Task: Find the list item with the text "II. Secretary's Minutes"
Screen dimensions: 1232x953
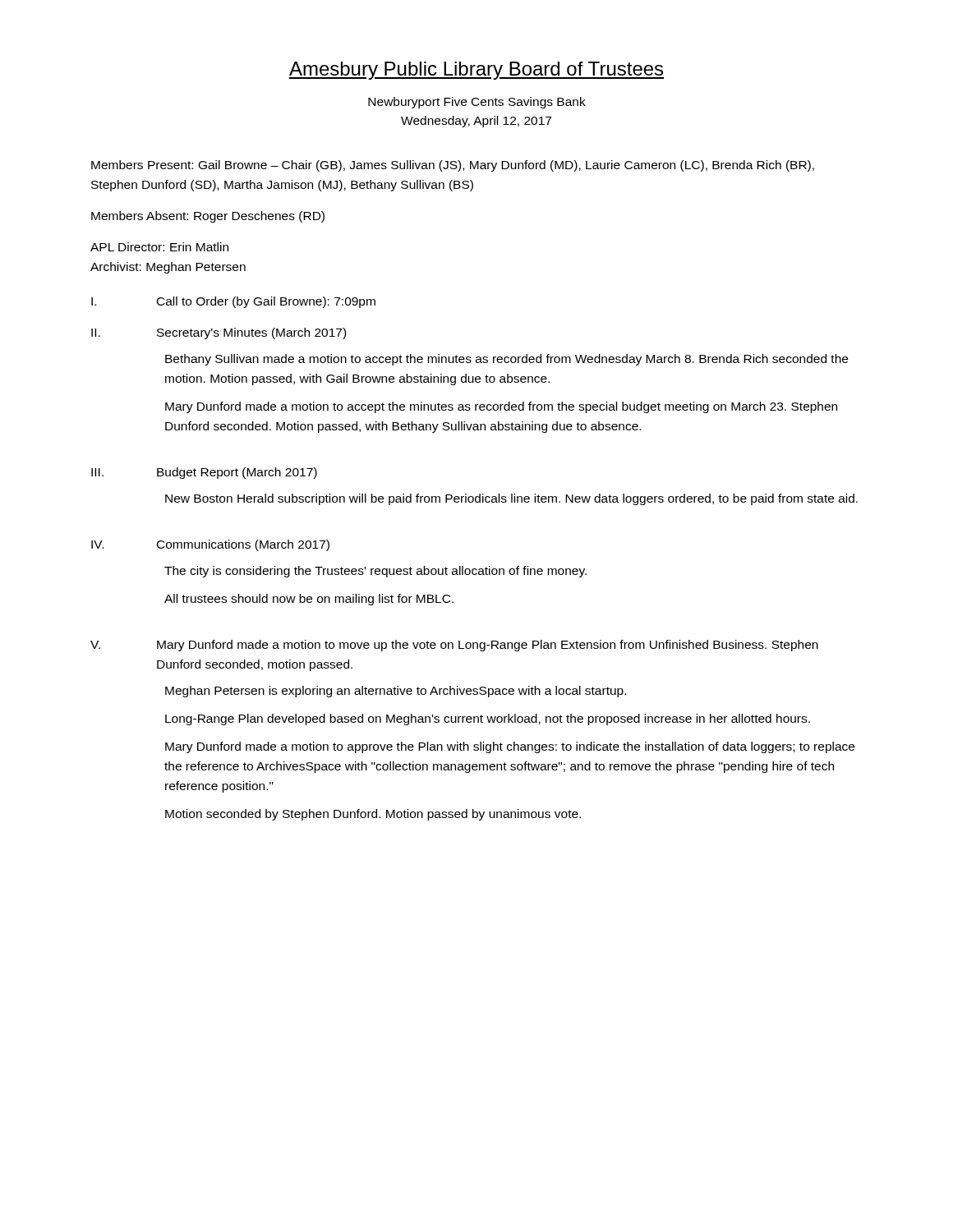Action: pos(476,383)
